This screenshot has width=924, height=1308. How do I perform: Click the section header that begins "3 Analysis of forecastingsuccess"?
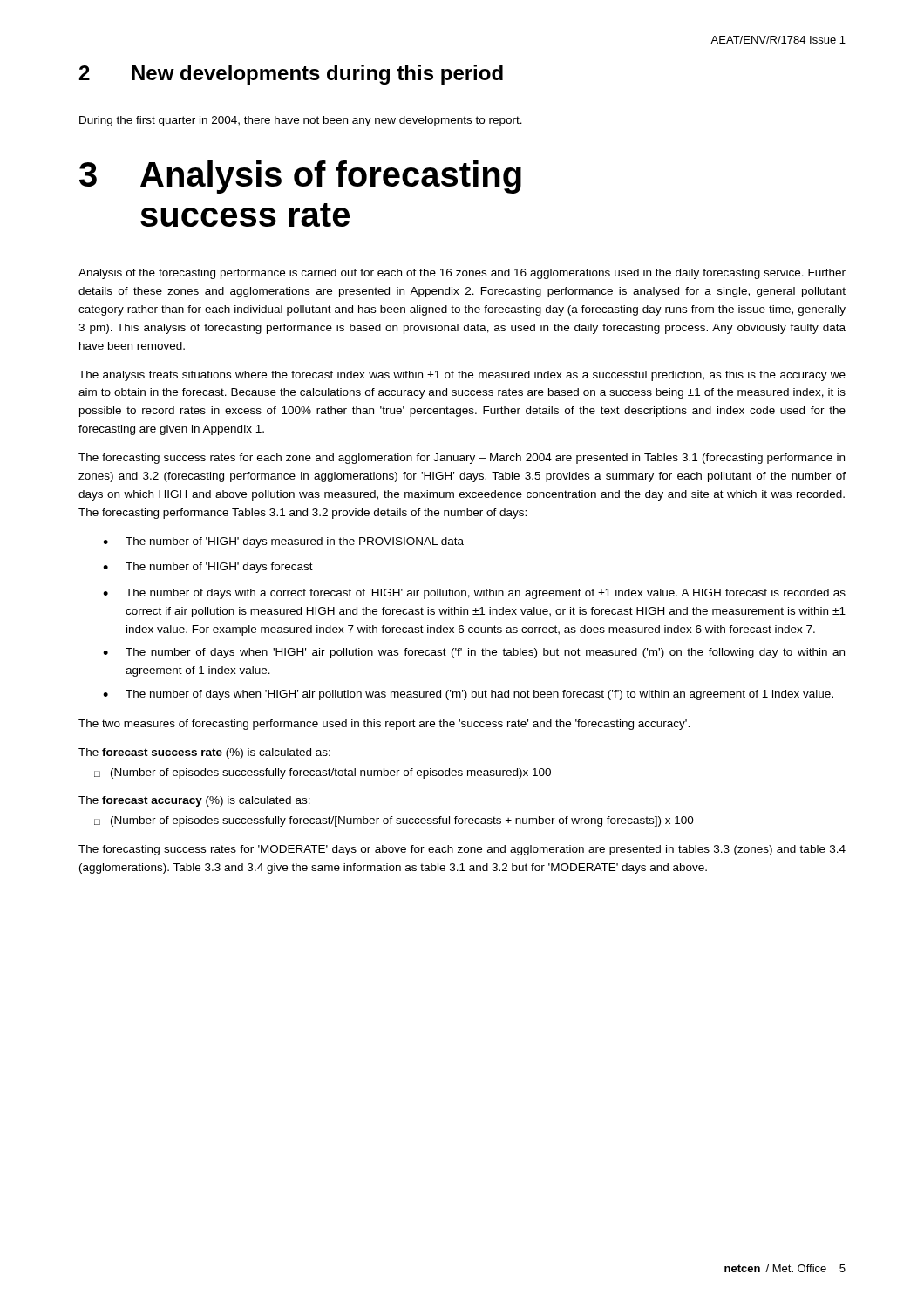(301, 194)
